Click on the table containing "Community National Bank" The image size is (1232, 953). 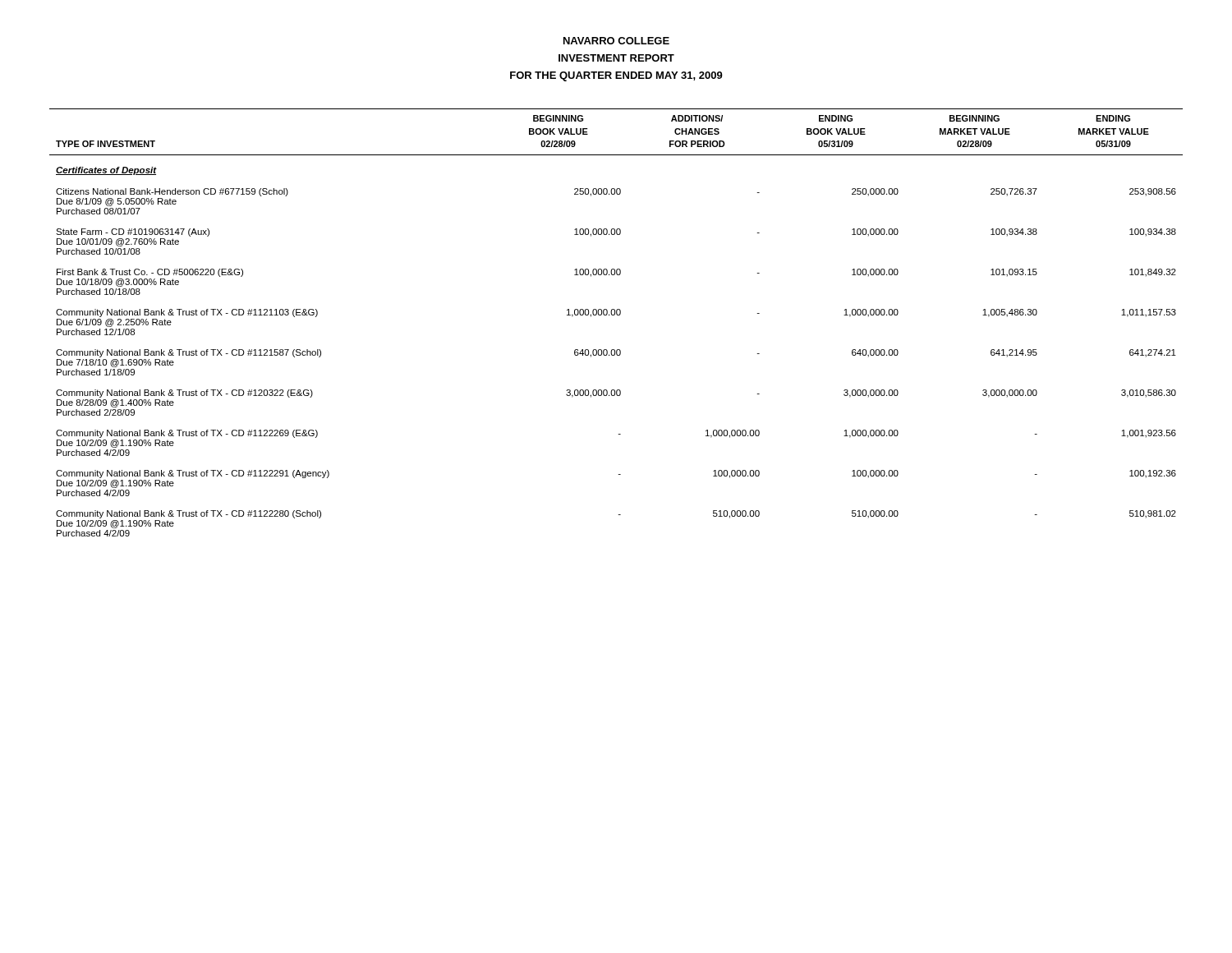[616, 324]
